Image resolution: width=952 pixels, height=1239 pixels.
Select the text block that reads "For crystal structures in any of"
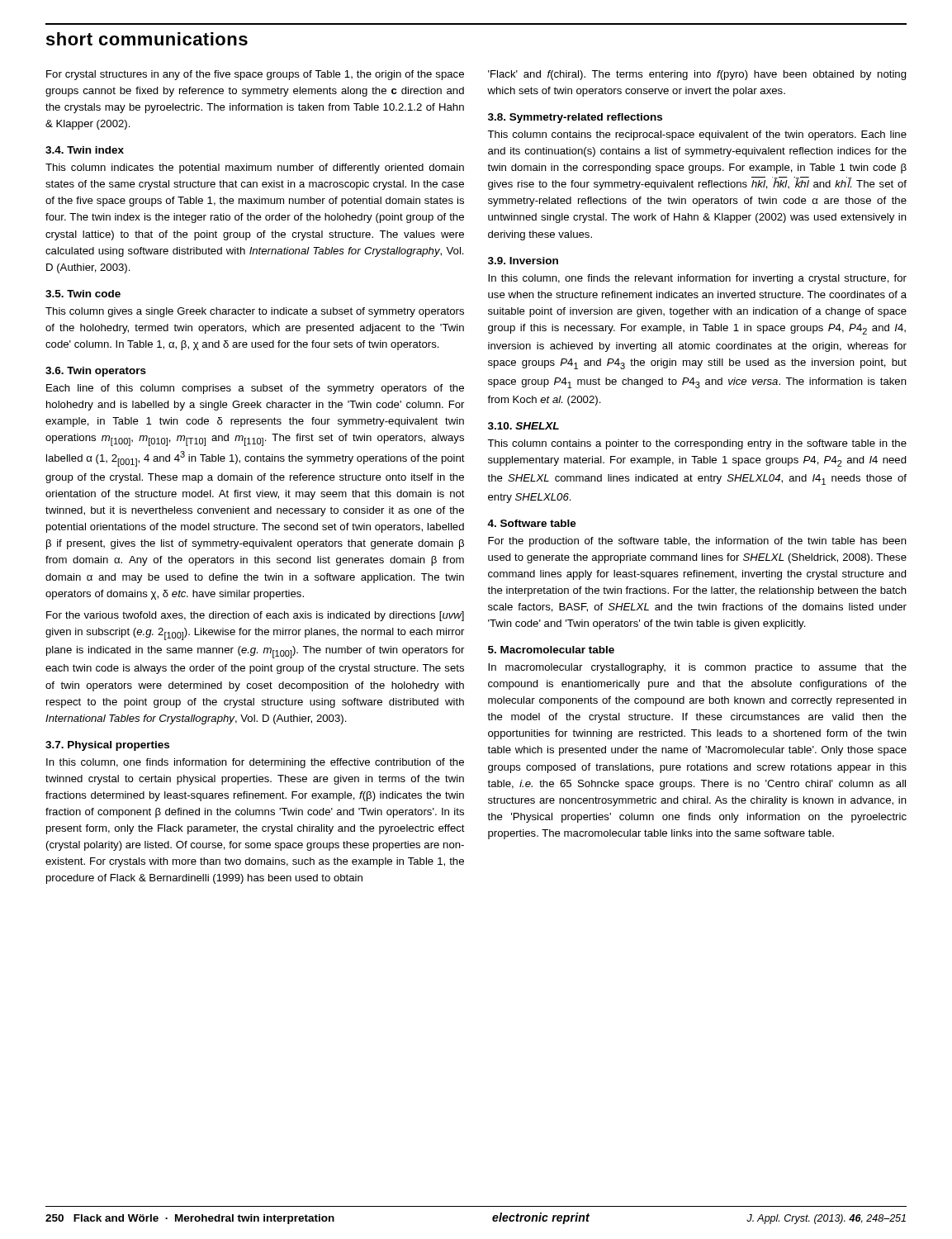[255, 99]
